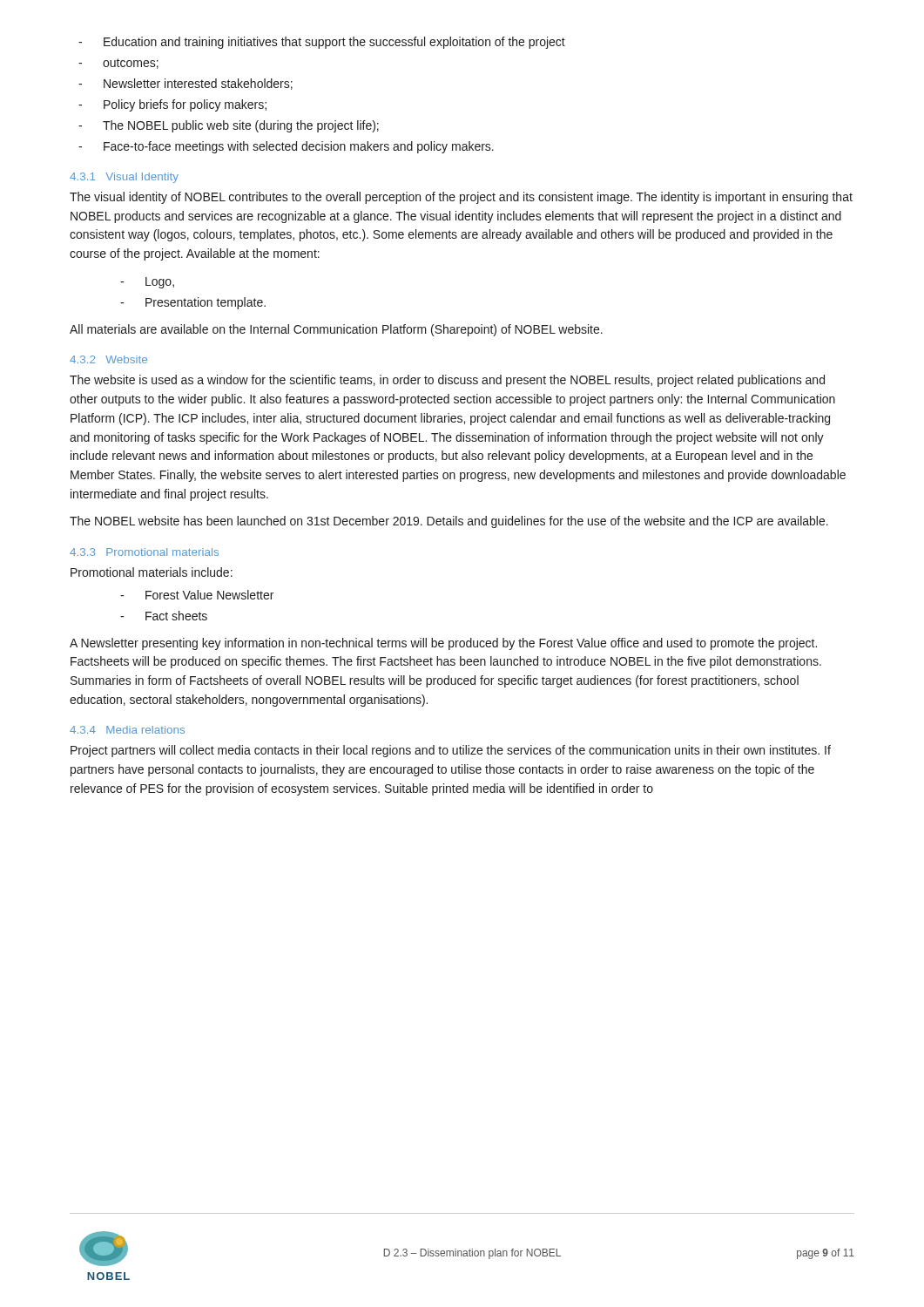Navigate to the text starting "- outcomes;"

point(118,64)
